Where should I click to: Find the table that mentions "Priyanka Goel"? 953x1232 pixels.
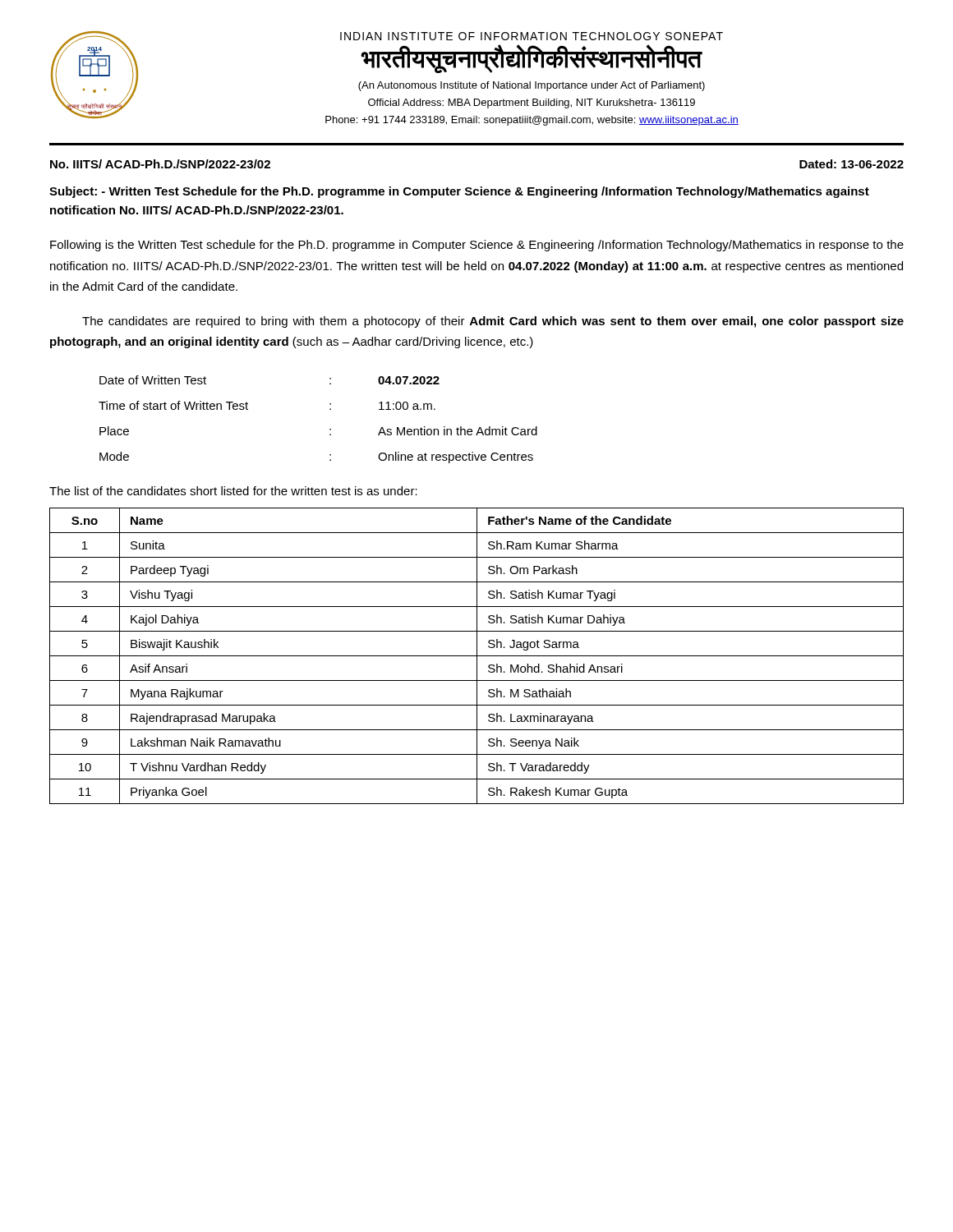pyautogui.click(x=476, y=656)
